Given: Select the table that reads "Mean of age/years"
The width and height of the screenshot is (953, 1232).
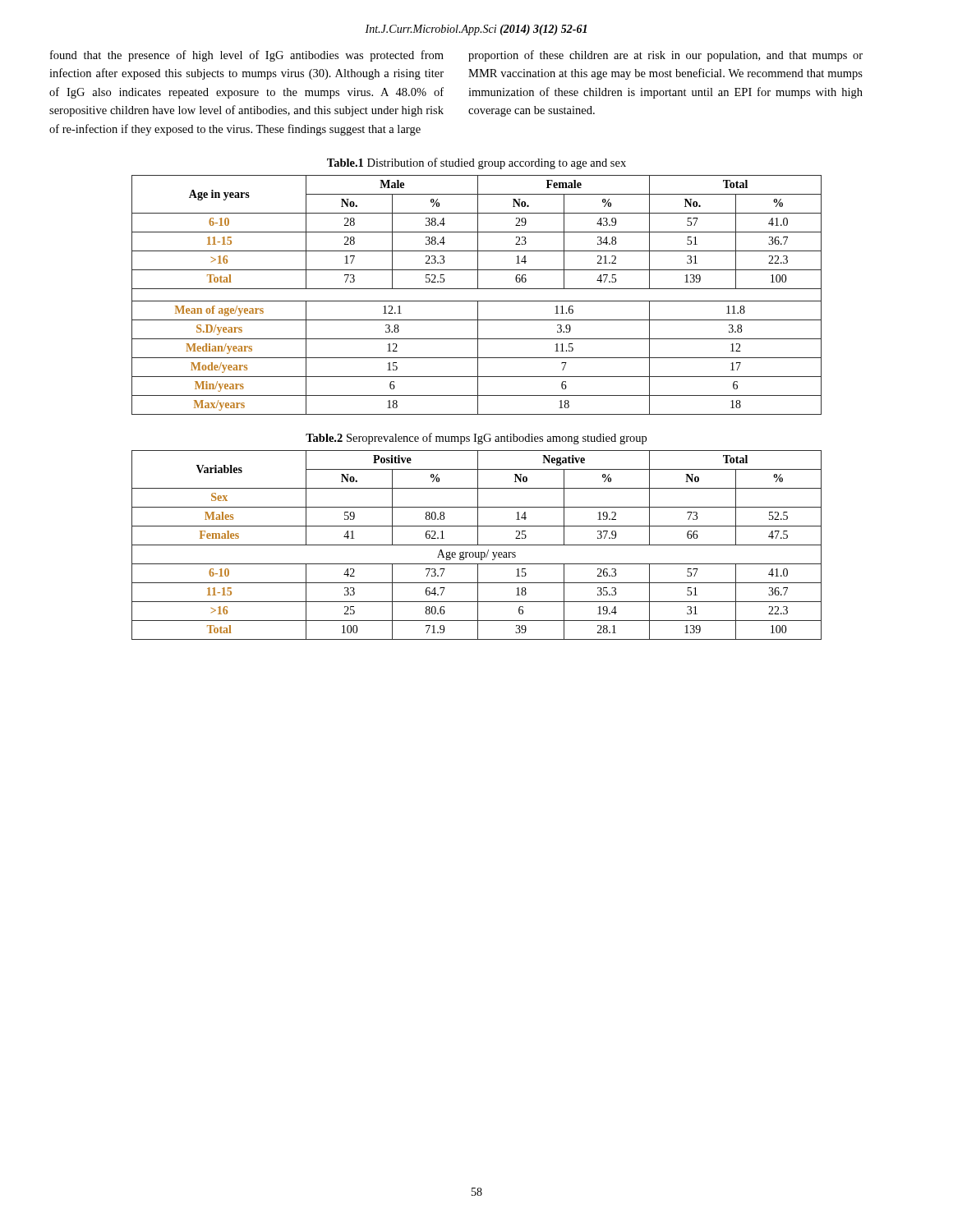Looking at the screenshot, I should (476, 295).
